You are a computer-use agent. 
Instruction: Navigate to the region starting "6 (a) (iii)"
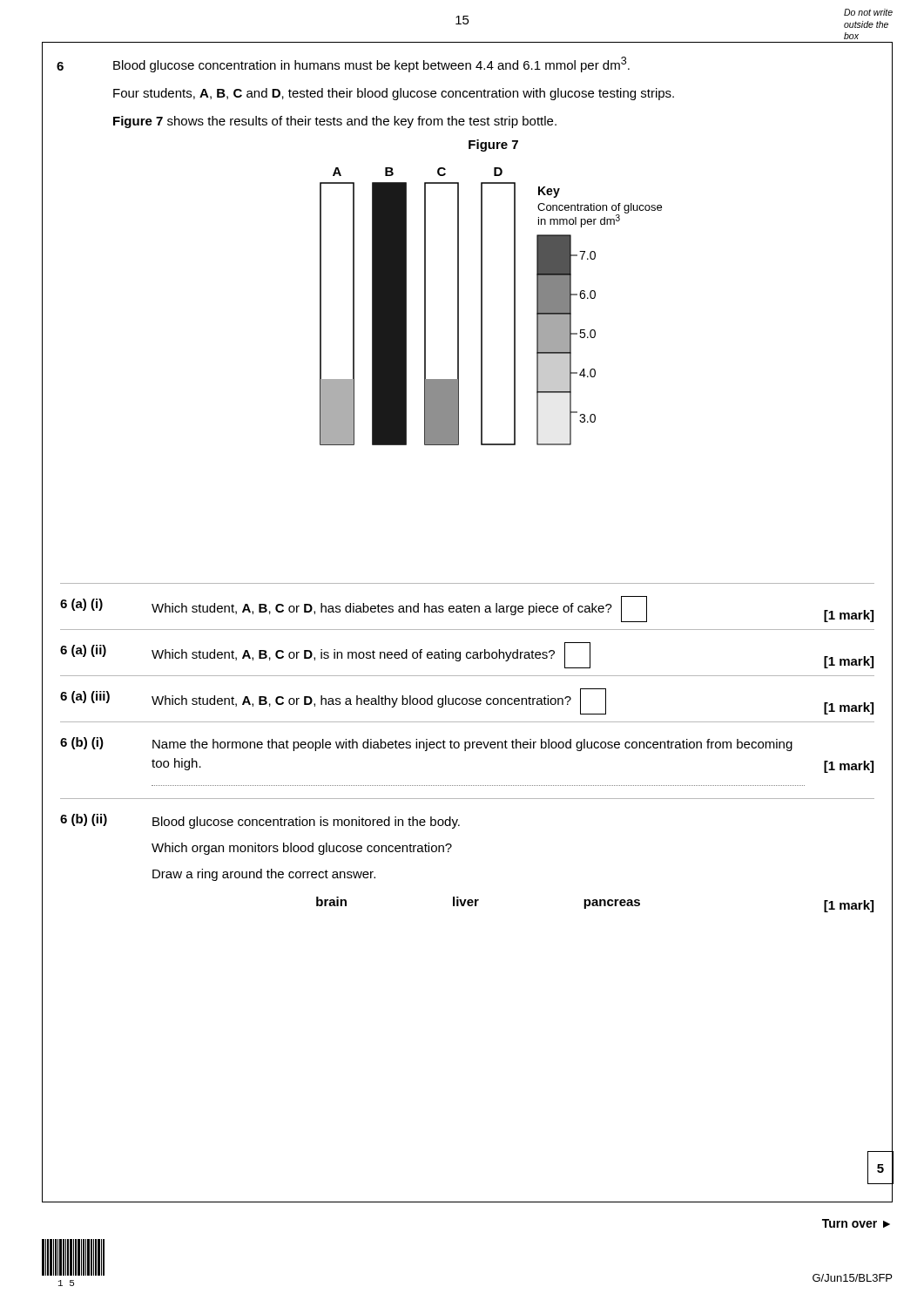point(467,701)
